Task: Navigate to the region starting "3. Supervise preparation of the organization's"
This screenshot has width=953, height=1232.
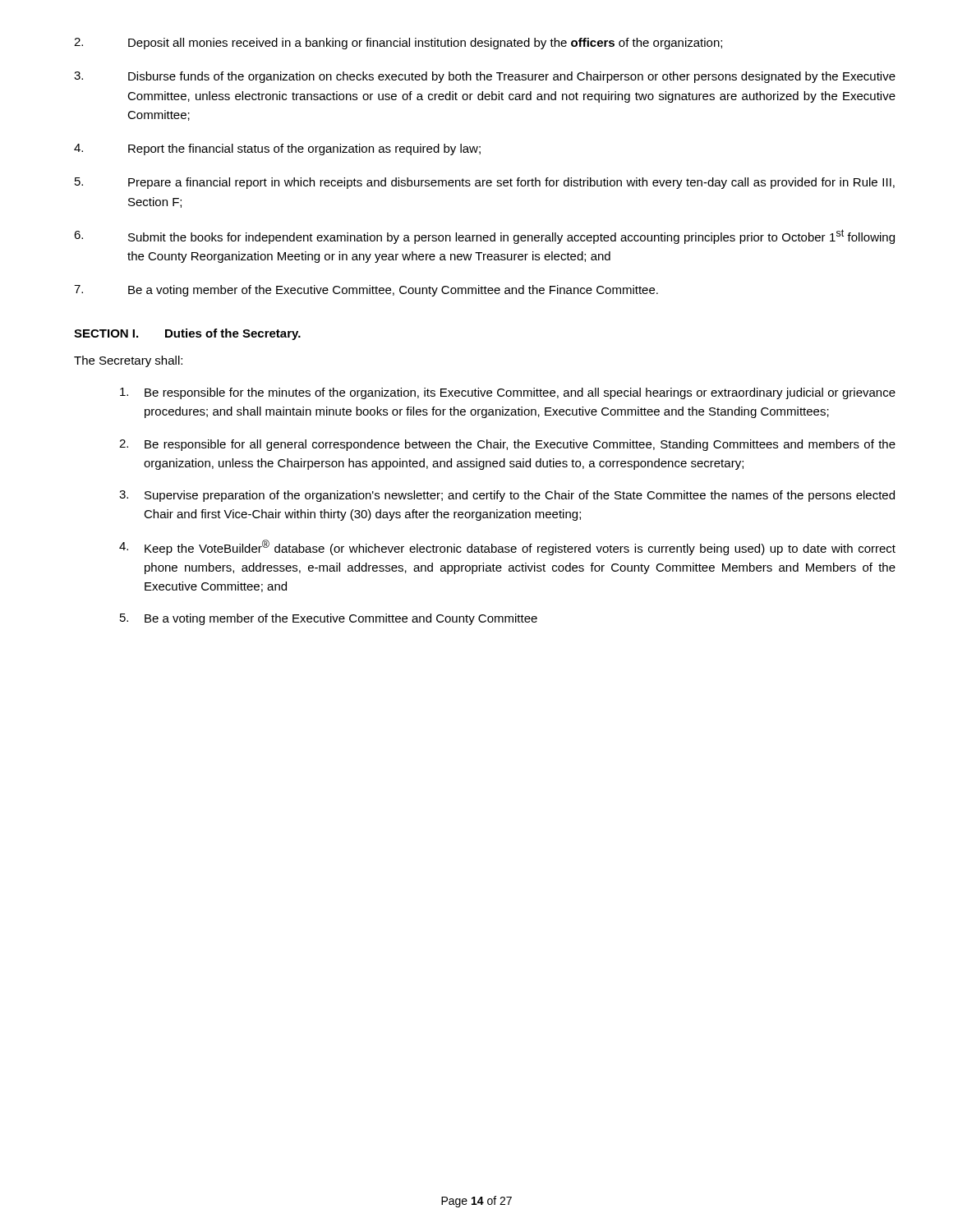Action: (x=507, y=505)
